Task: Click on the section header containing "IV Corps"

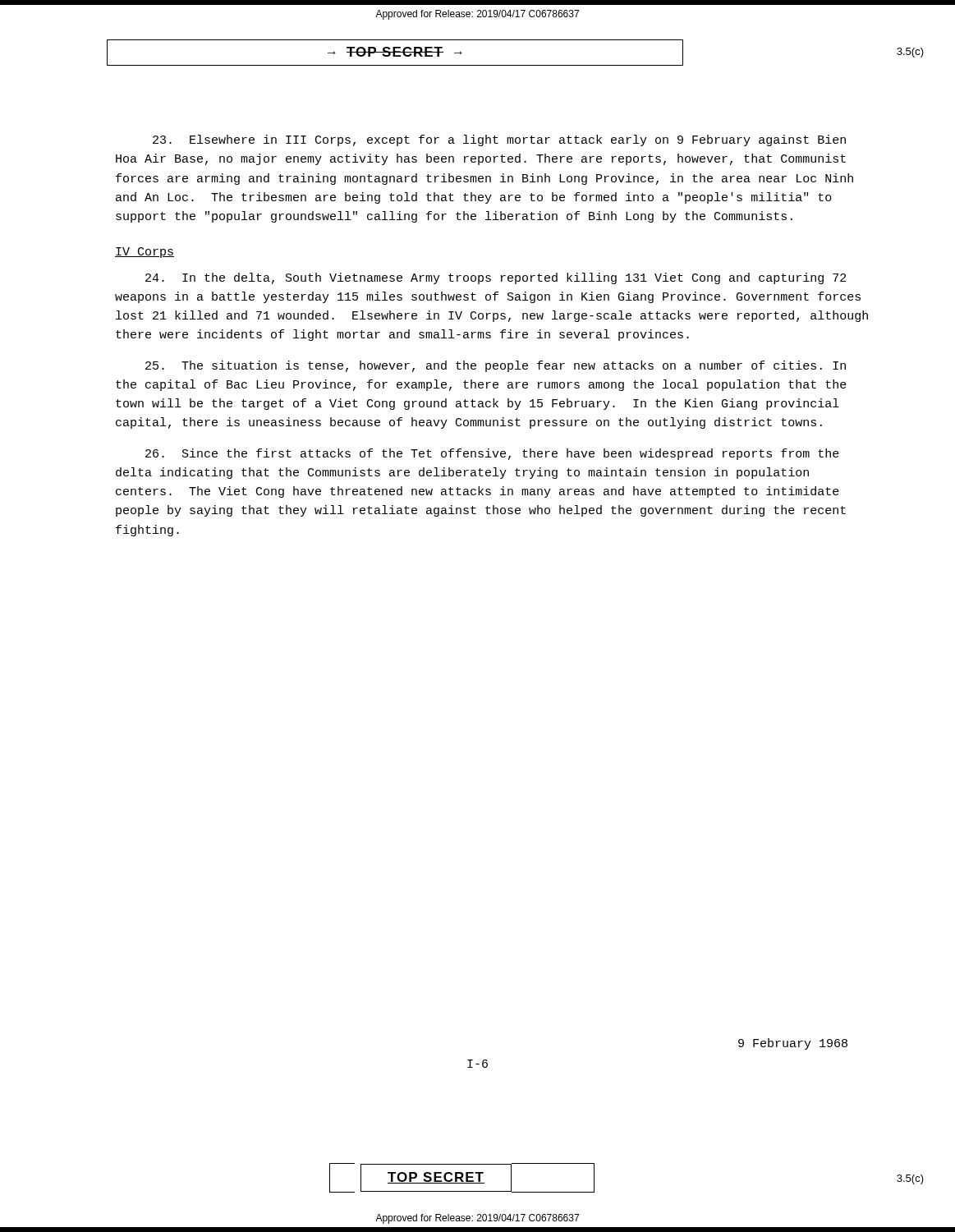Action: (145, 253)
